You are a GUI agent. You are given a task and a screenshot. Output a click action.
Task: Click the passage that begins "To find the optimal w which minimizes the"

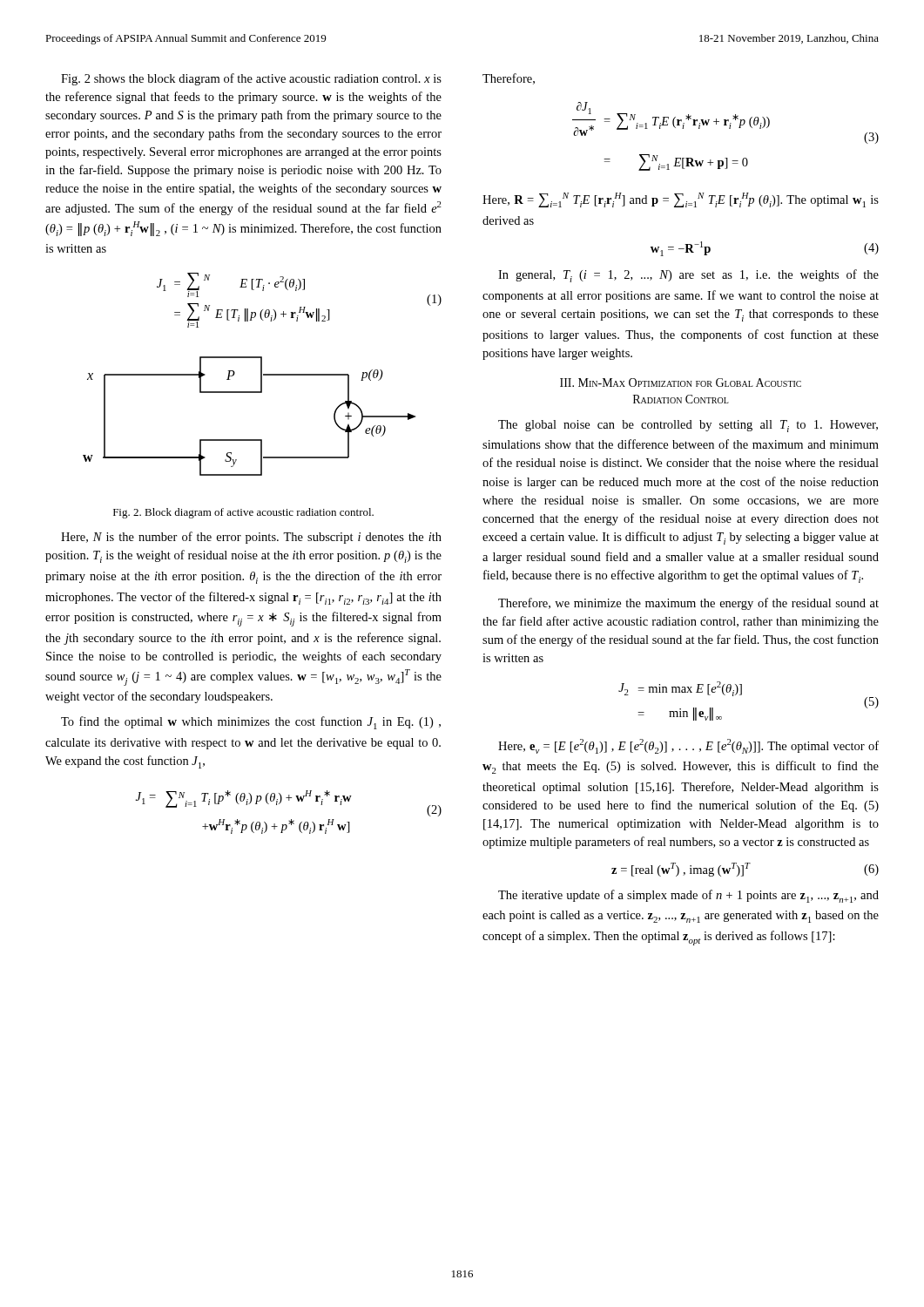coord(243,743)
